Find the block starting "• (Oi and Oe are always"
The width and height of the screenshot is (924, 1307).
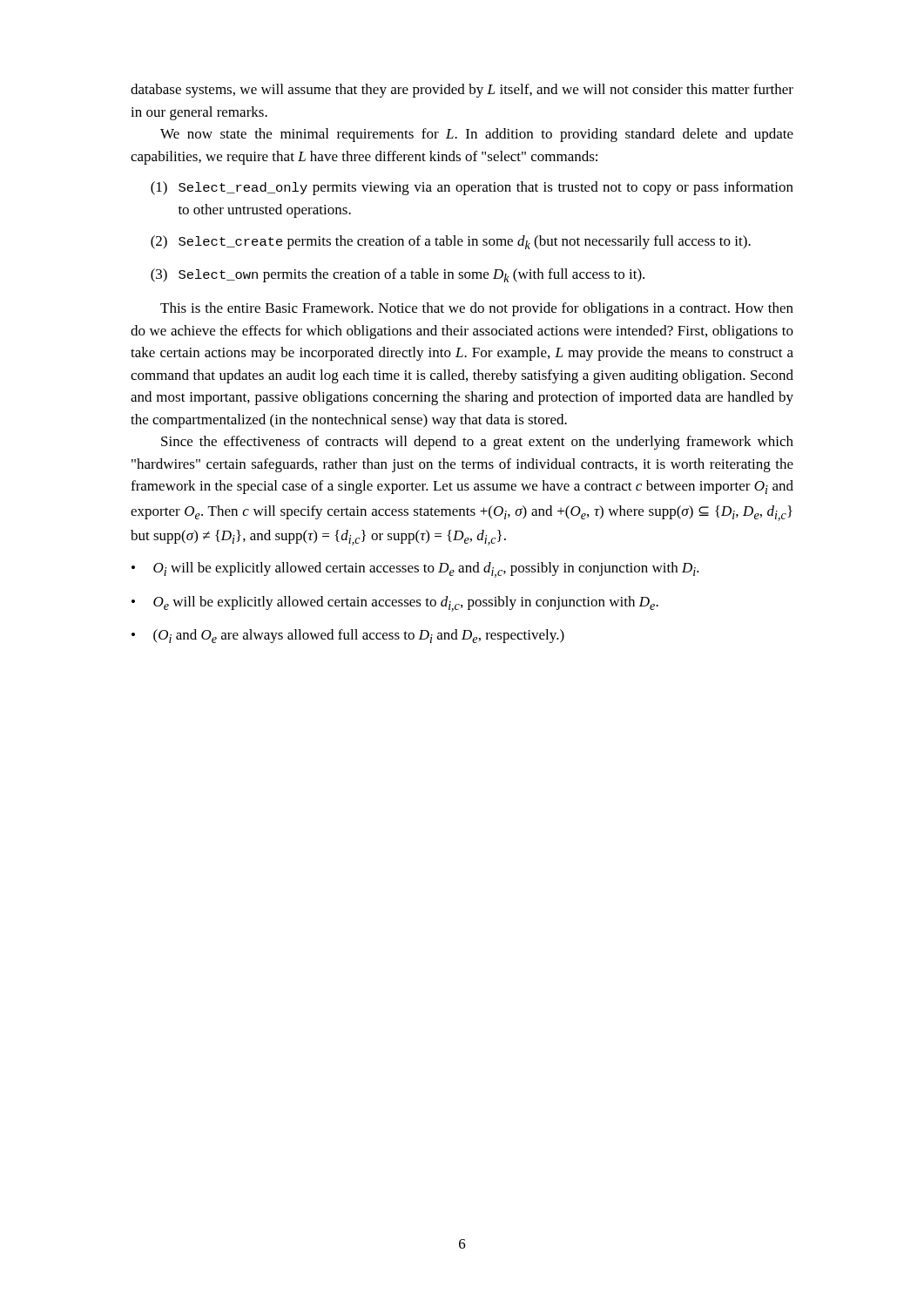(x=462, y=637)
